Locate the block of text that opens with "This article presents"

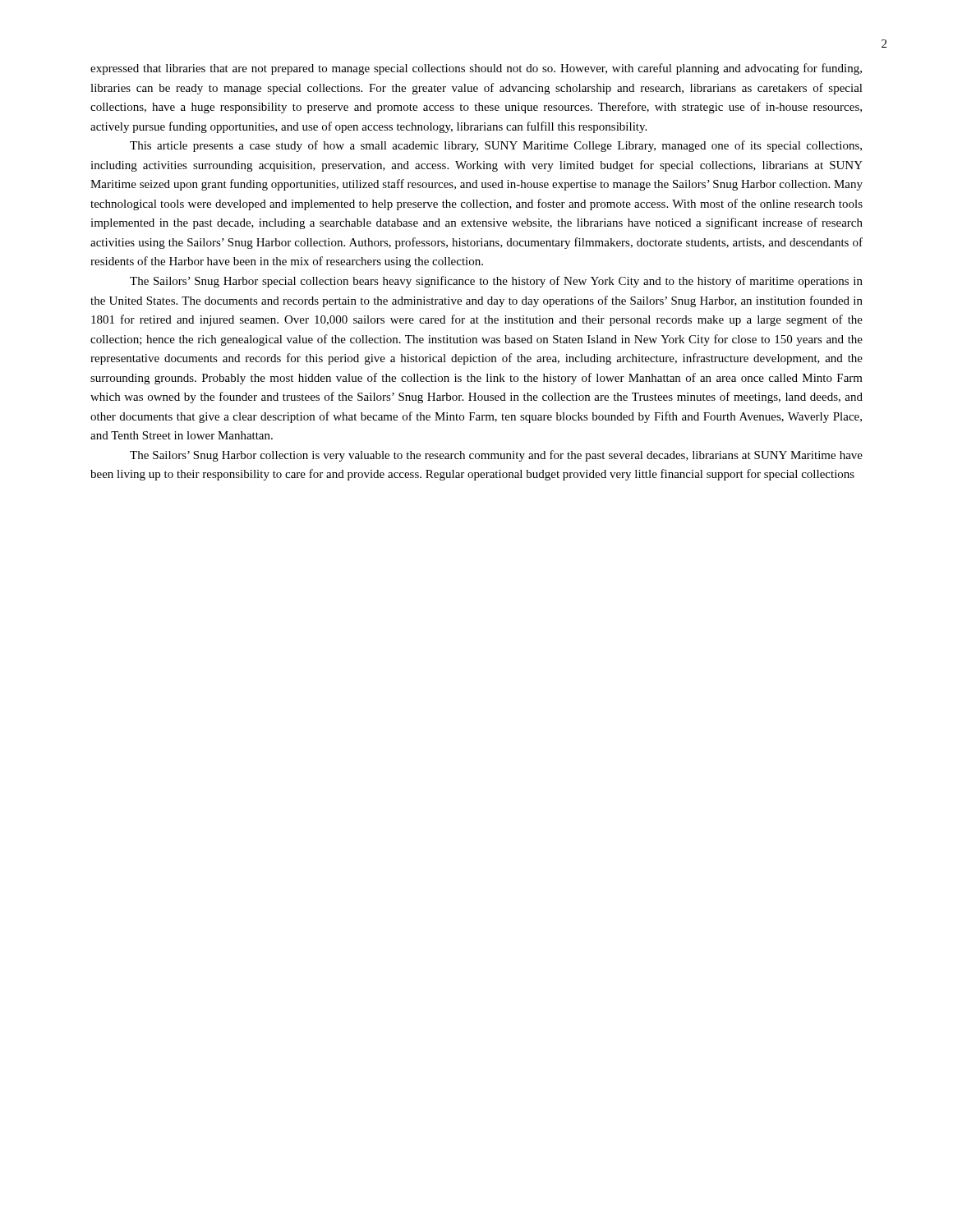coord(476,204)
